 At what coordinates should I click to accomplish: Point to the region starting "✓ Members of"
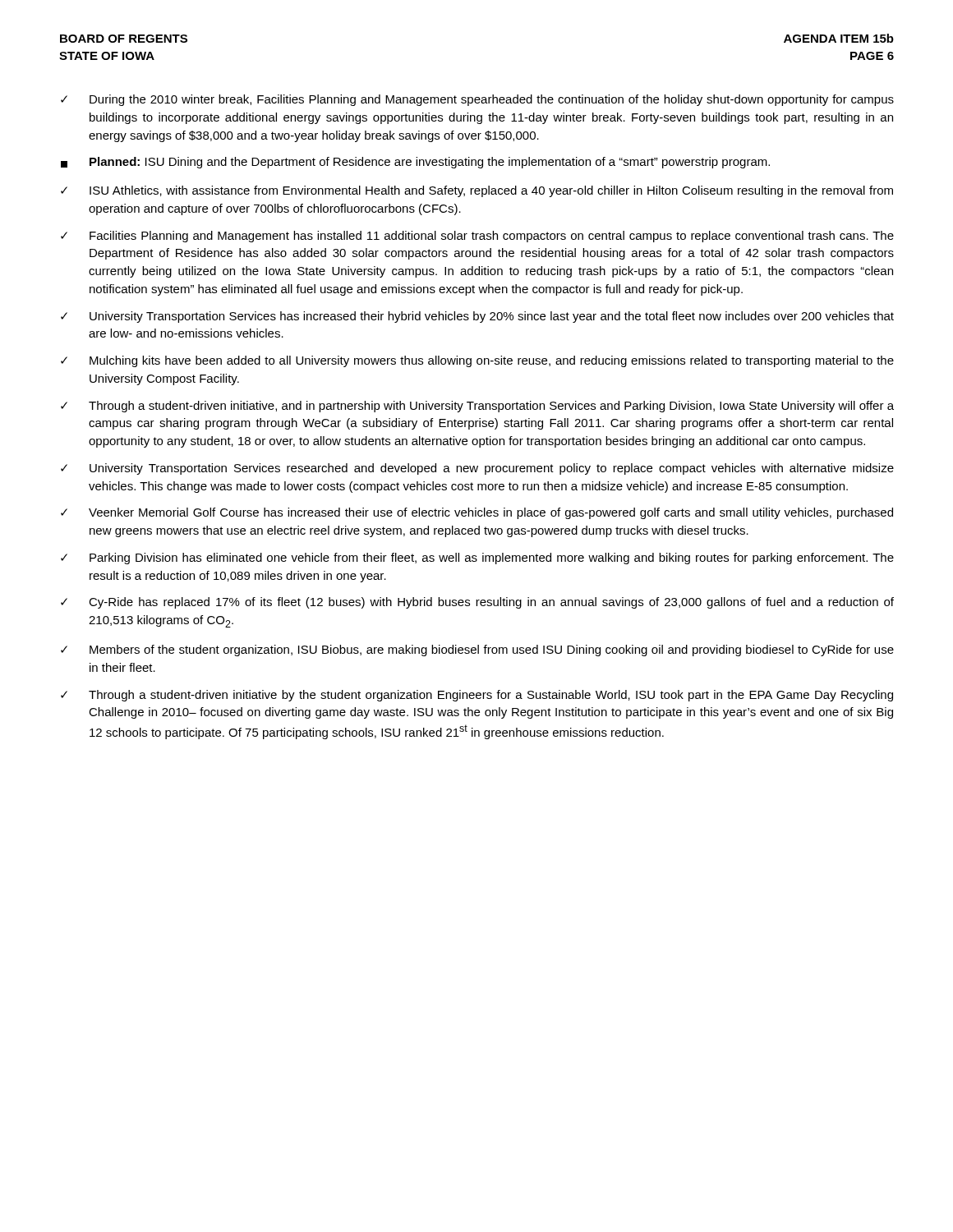point(476,659)
